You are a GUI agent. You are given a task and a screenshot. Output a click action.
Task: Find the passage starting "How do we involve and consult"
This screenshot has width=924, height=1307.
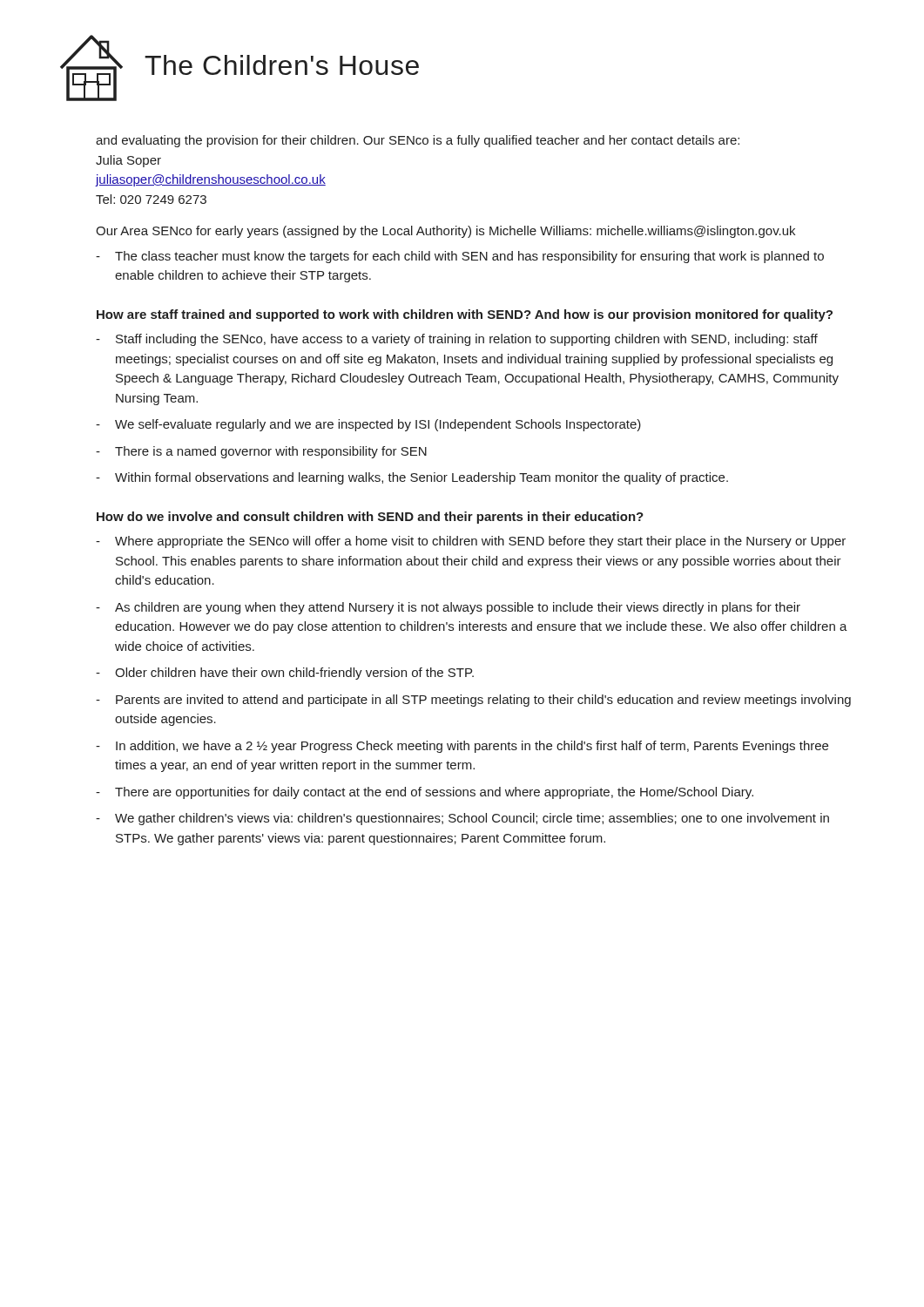[370, 516]
